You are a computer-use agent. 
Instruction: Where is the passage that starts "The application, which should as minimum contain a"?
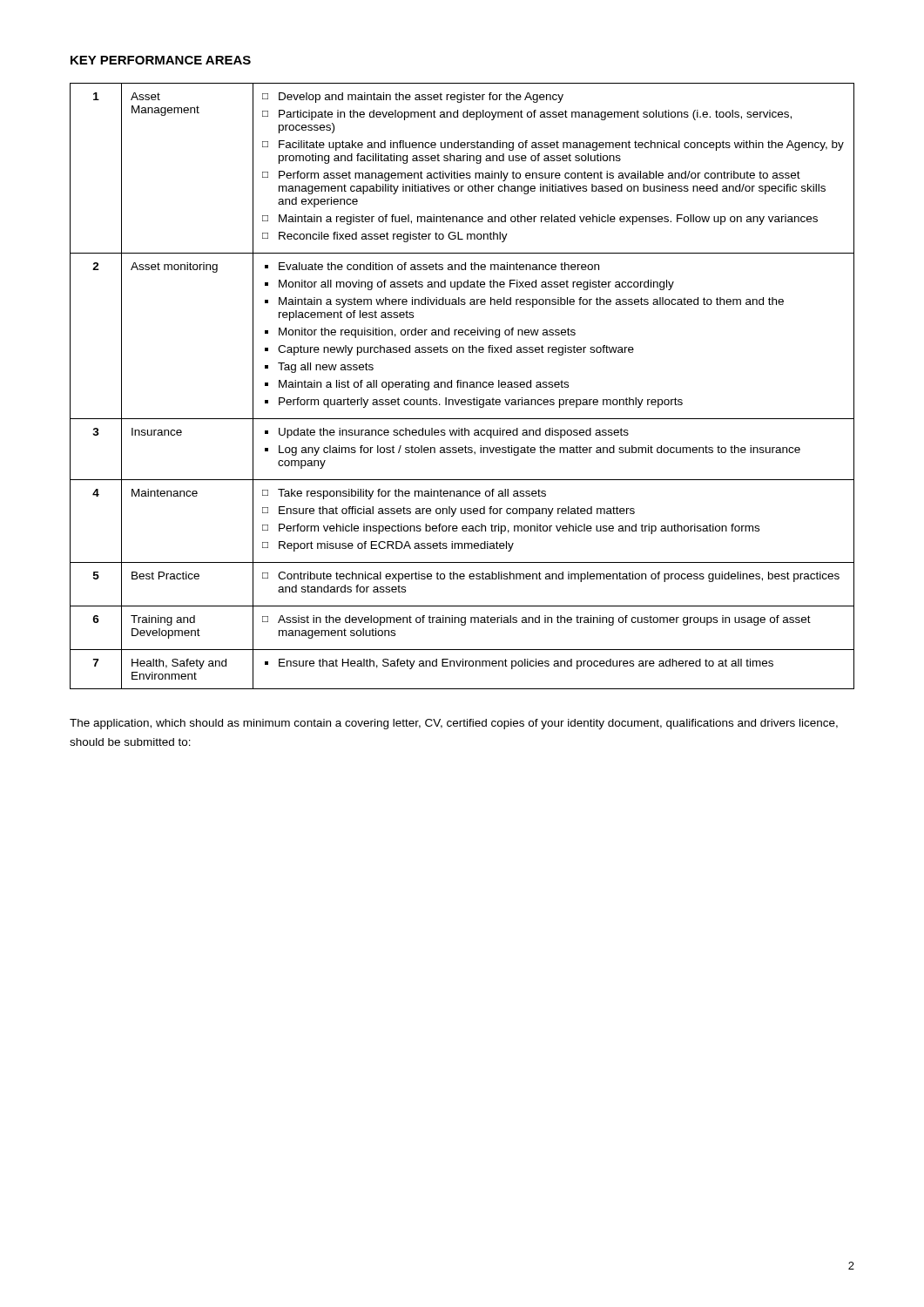click(x=454, y=732)
